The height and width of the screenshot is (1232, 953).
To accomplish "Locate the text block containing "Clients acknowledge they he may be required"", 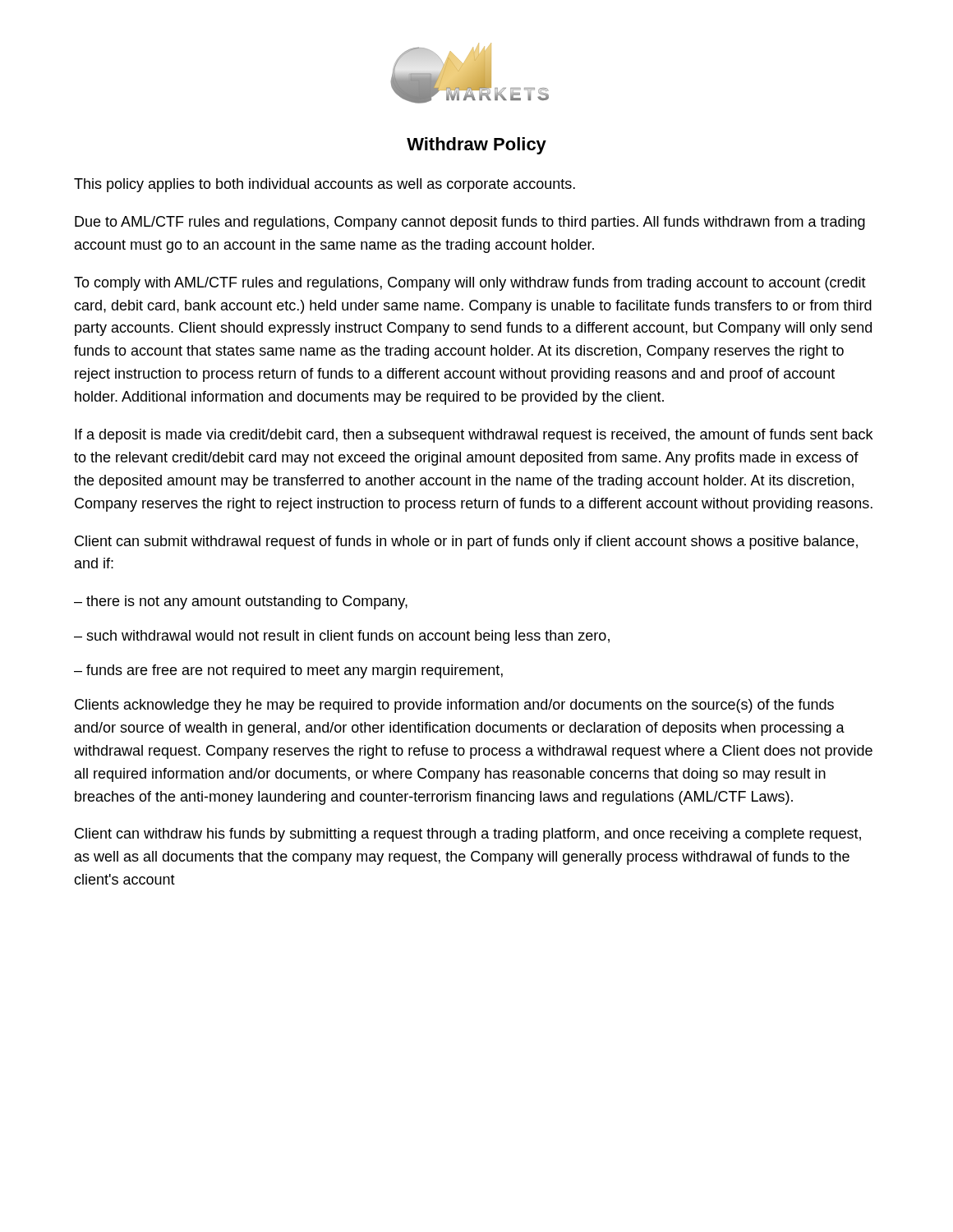I will [473, 751].
